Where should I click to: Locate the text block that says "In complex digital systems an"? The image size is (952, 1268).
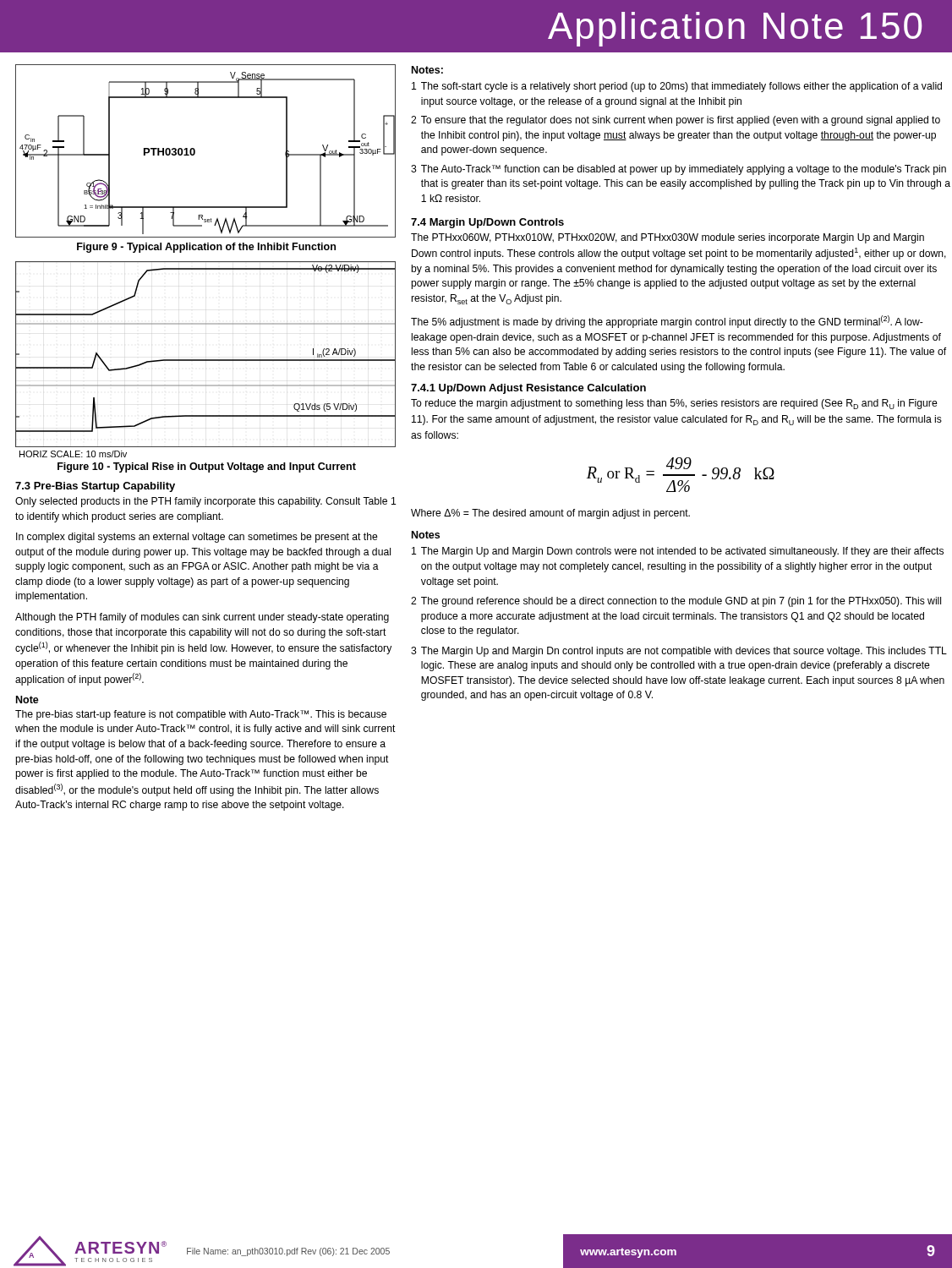pos(203,567)
